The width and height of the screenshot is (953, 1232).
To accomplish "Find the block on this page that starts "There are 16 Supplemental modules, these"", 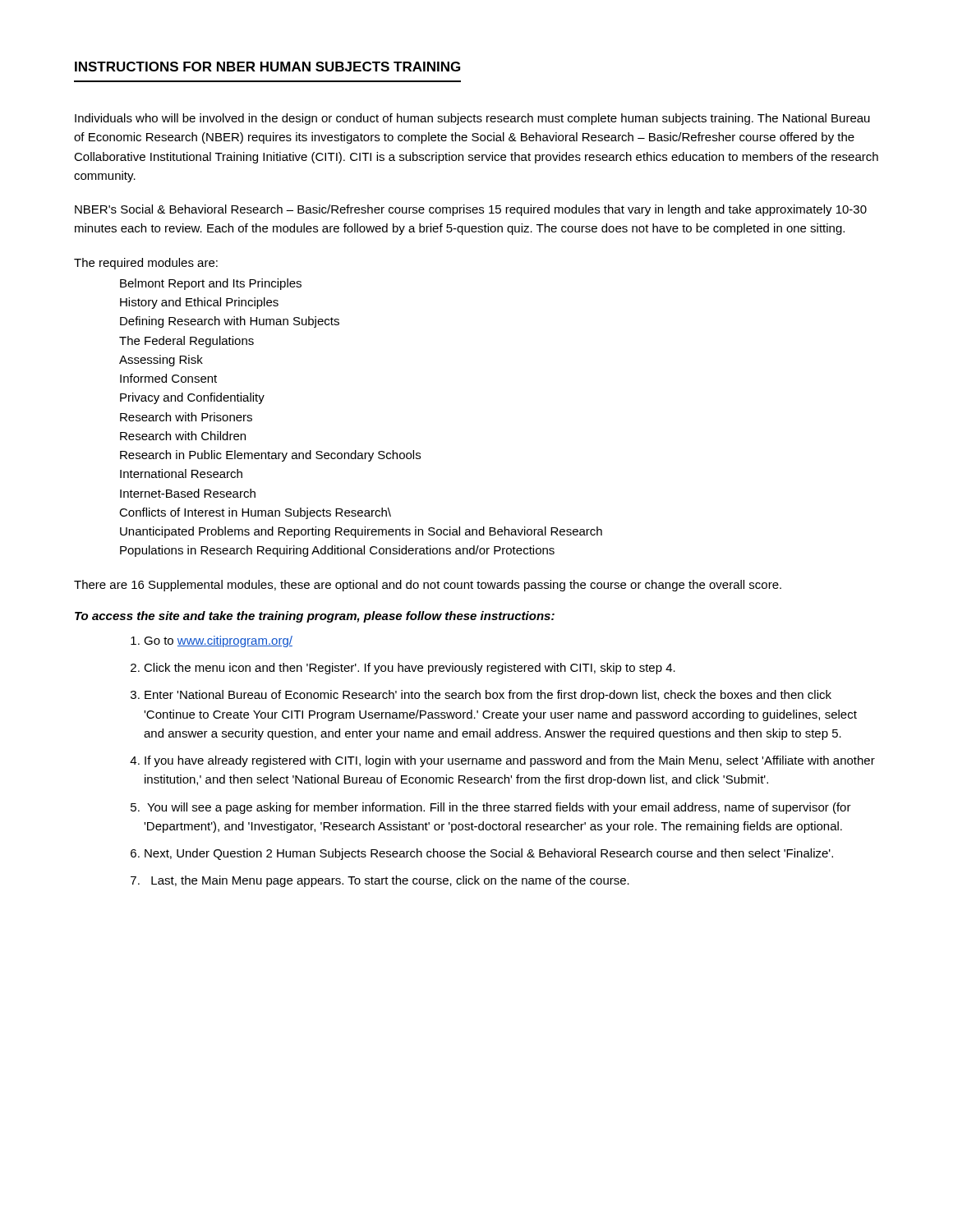I will (x=428, y=584).
